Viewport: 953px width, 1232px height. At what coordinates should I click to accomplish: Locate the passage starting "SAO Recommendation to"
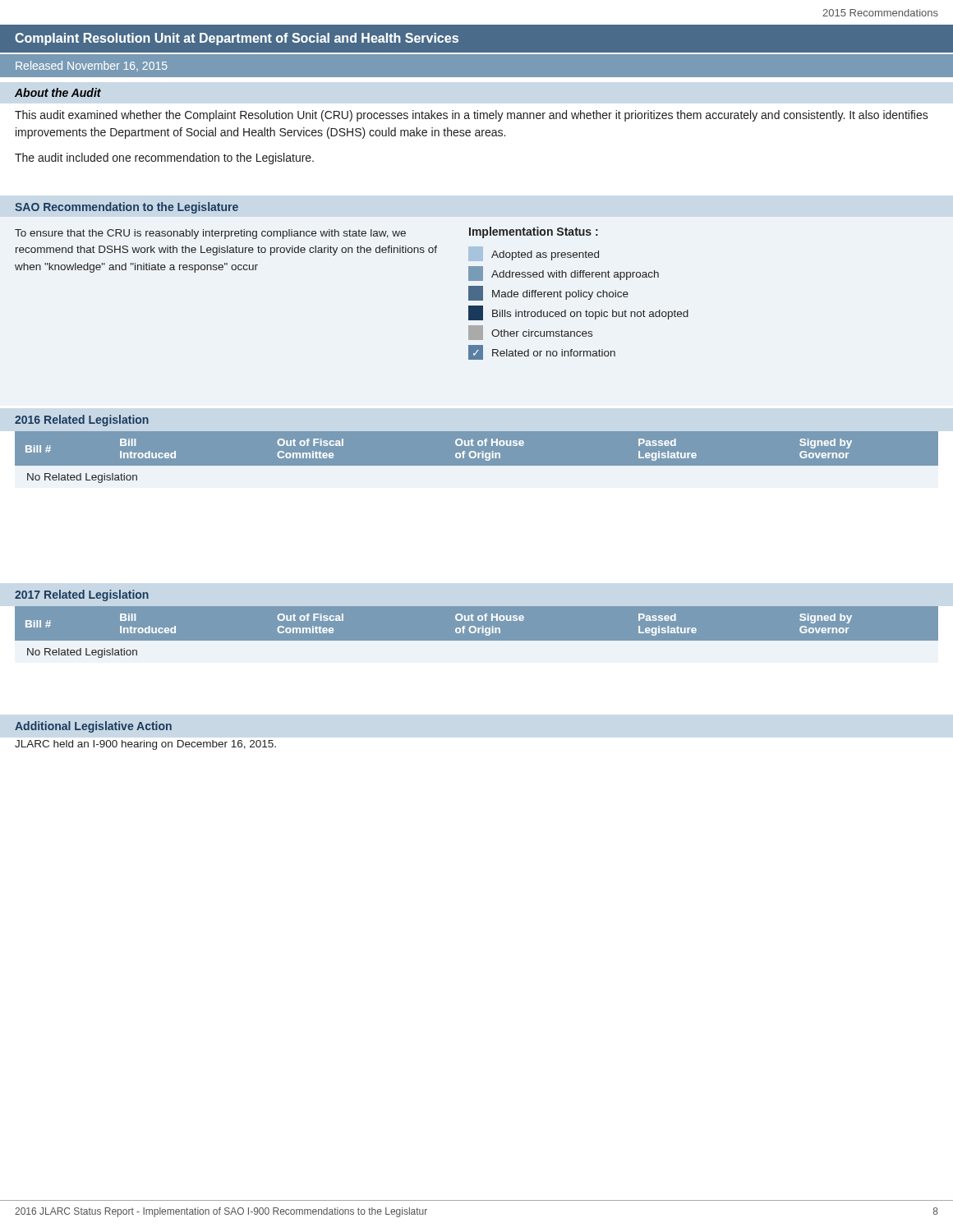pyautogui.click(x=127, y=207)
